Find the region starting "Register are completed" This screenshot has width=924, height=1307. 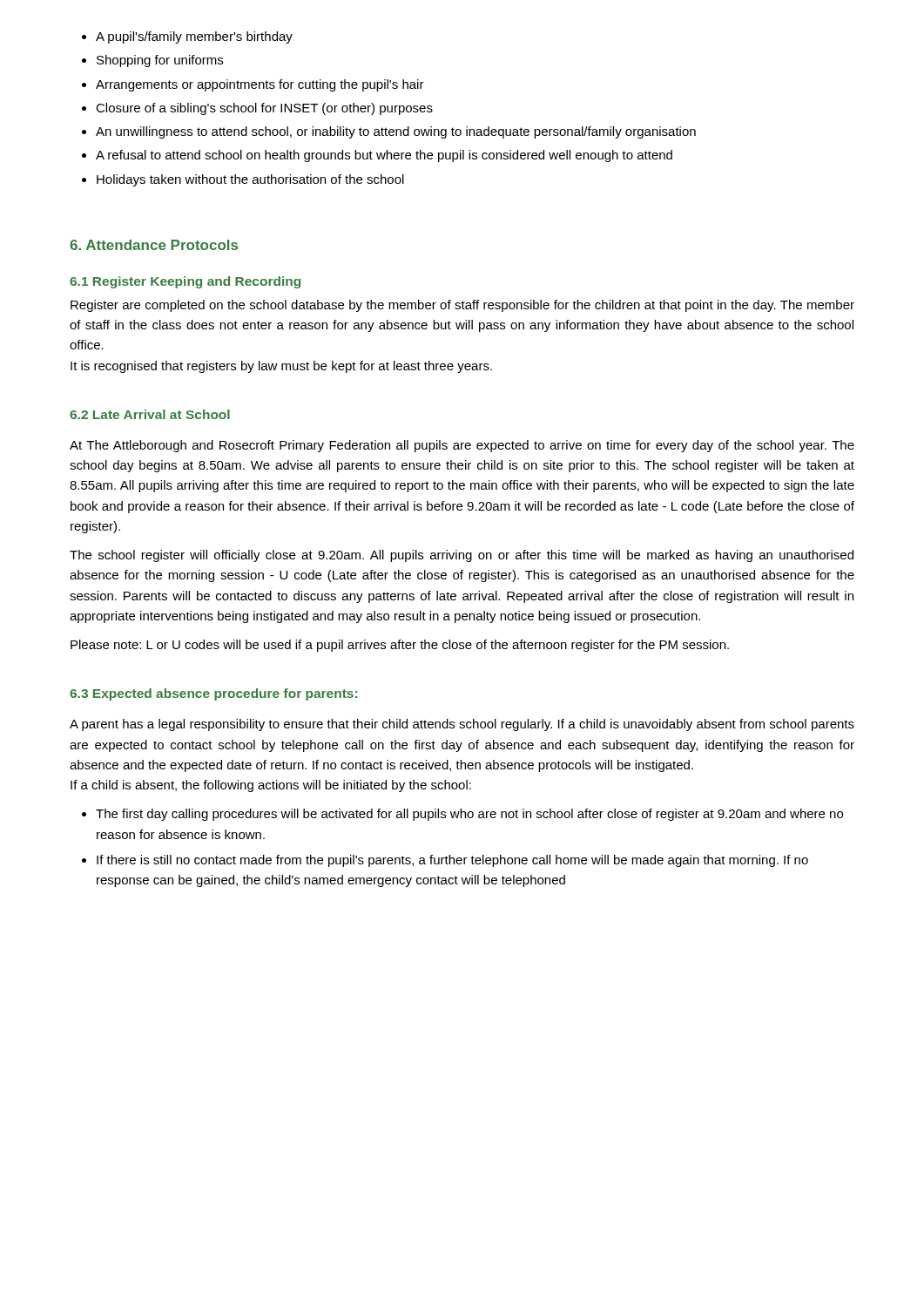462,335
